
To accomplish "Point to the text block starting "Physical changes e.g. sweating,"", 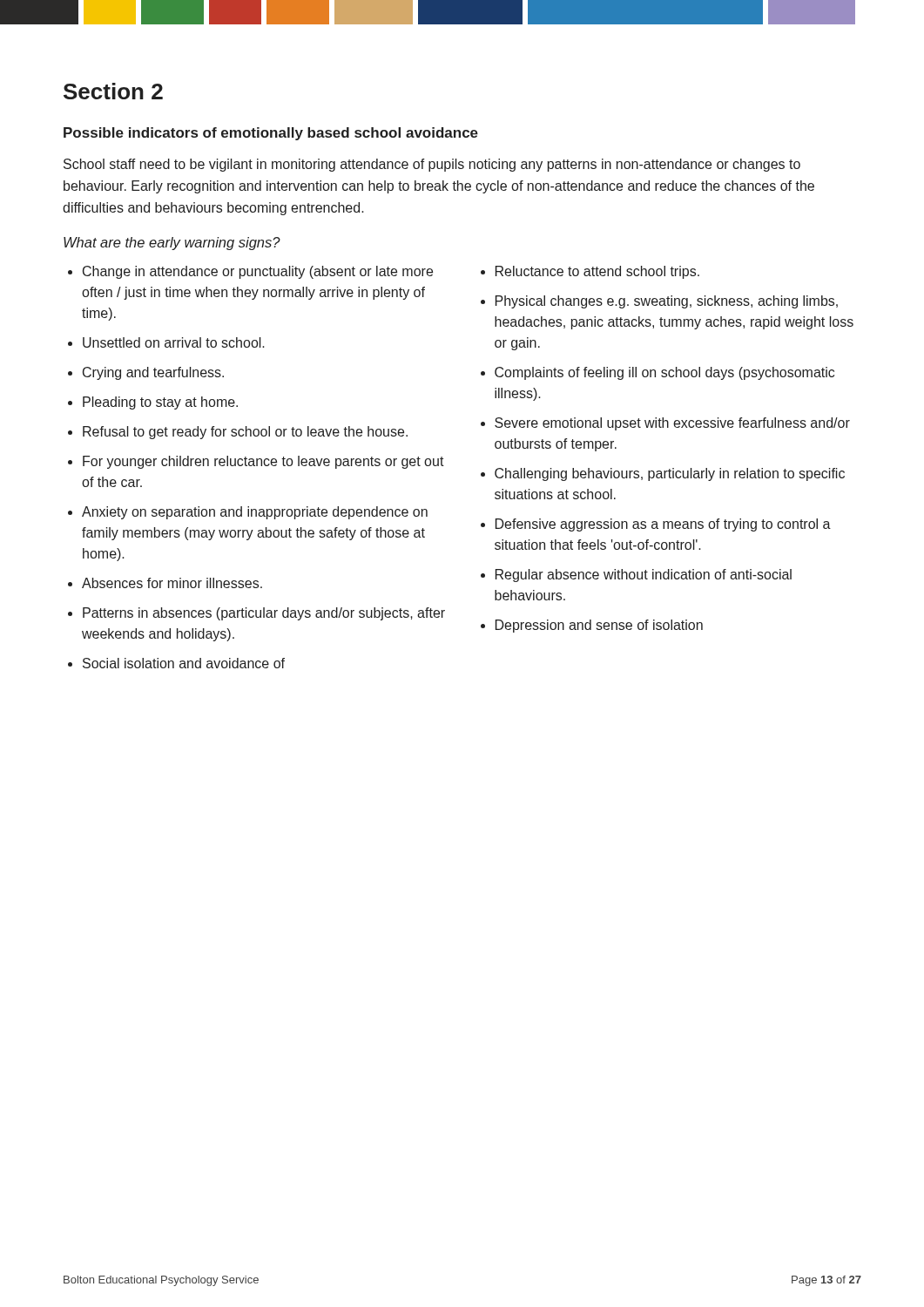I will click(x=678, y=323).
